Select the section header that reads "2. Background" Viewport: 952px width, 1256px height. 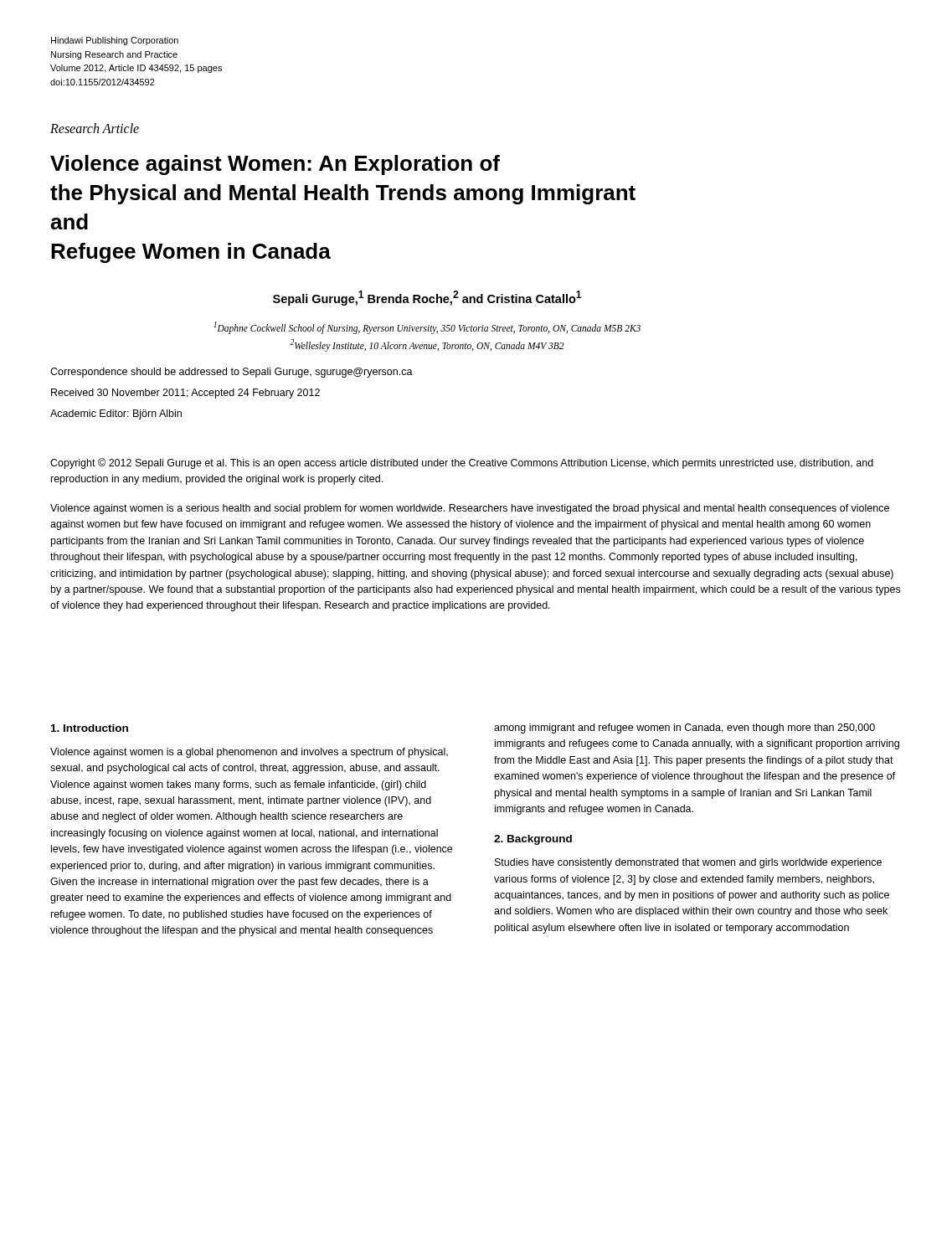point(533,839)
